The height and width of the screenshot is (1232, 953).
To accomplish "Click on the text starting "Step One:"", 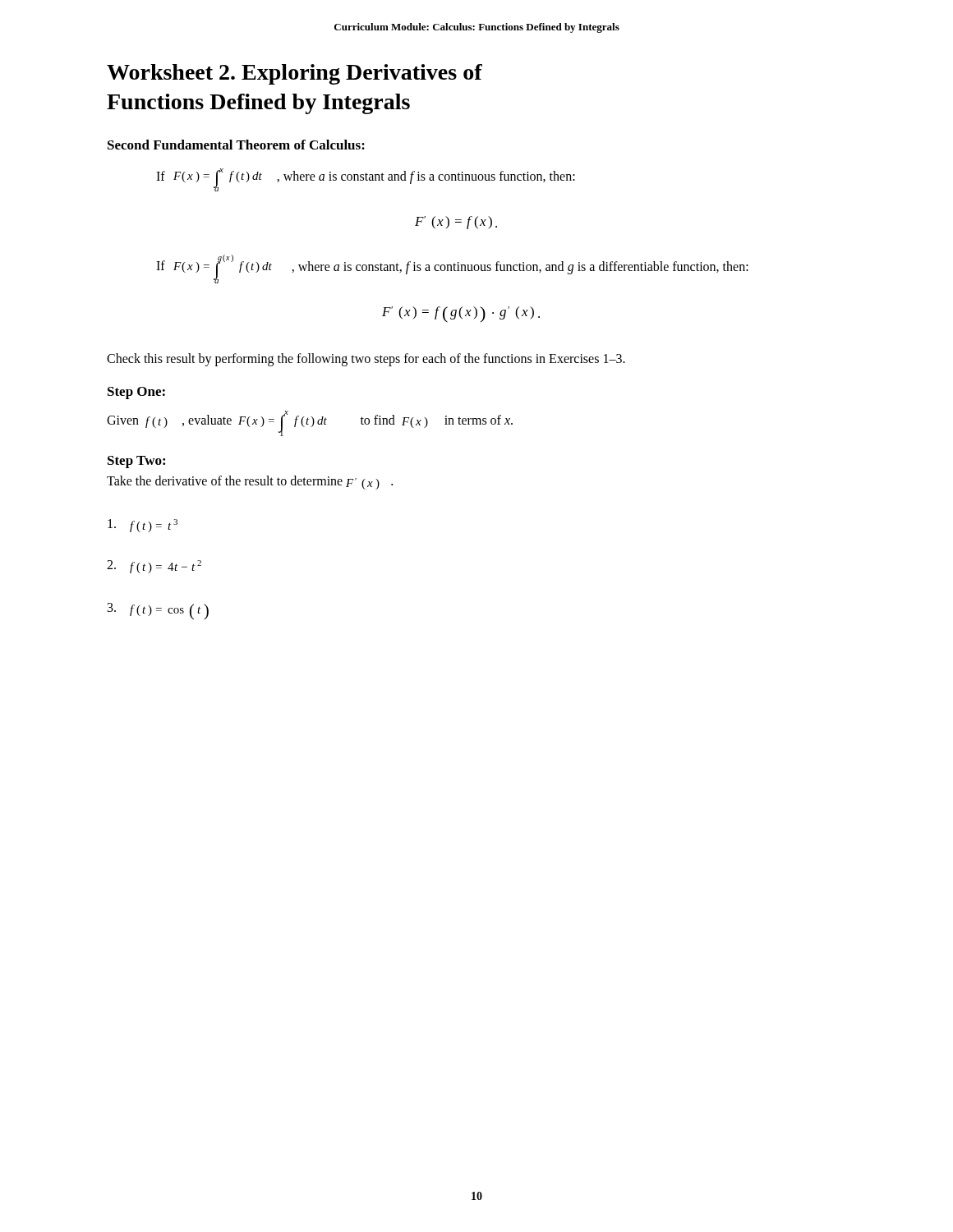I will (x=137, y=392).
